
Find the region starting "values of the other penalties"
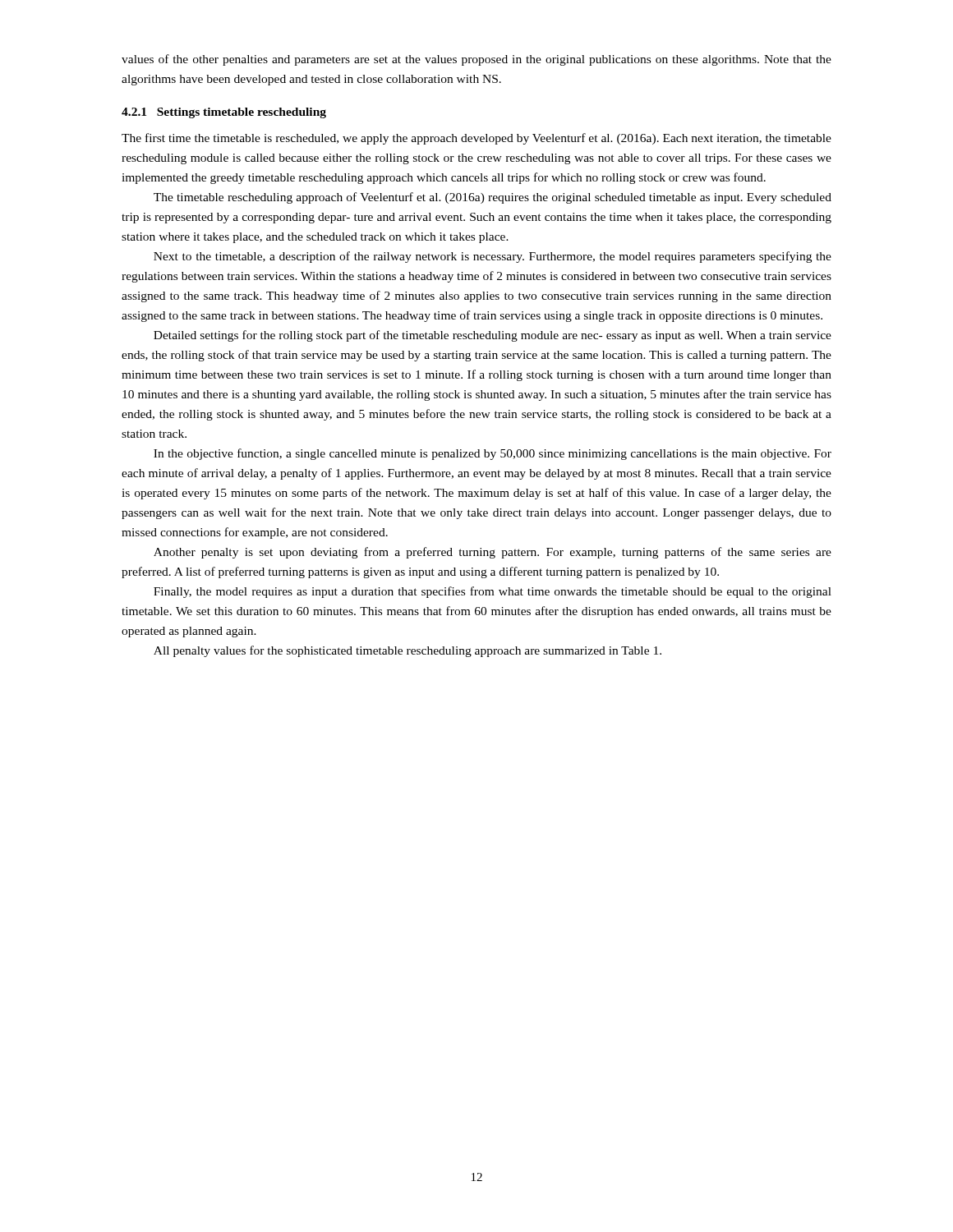pyautogui.click(x=476, y=69)
